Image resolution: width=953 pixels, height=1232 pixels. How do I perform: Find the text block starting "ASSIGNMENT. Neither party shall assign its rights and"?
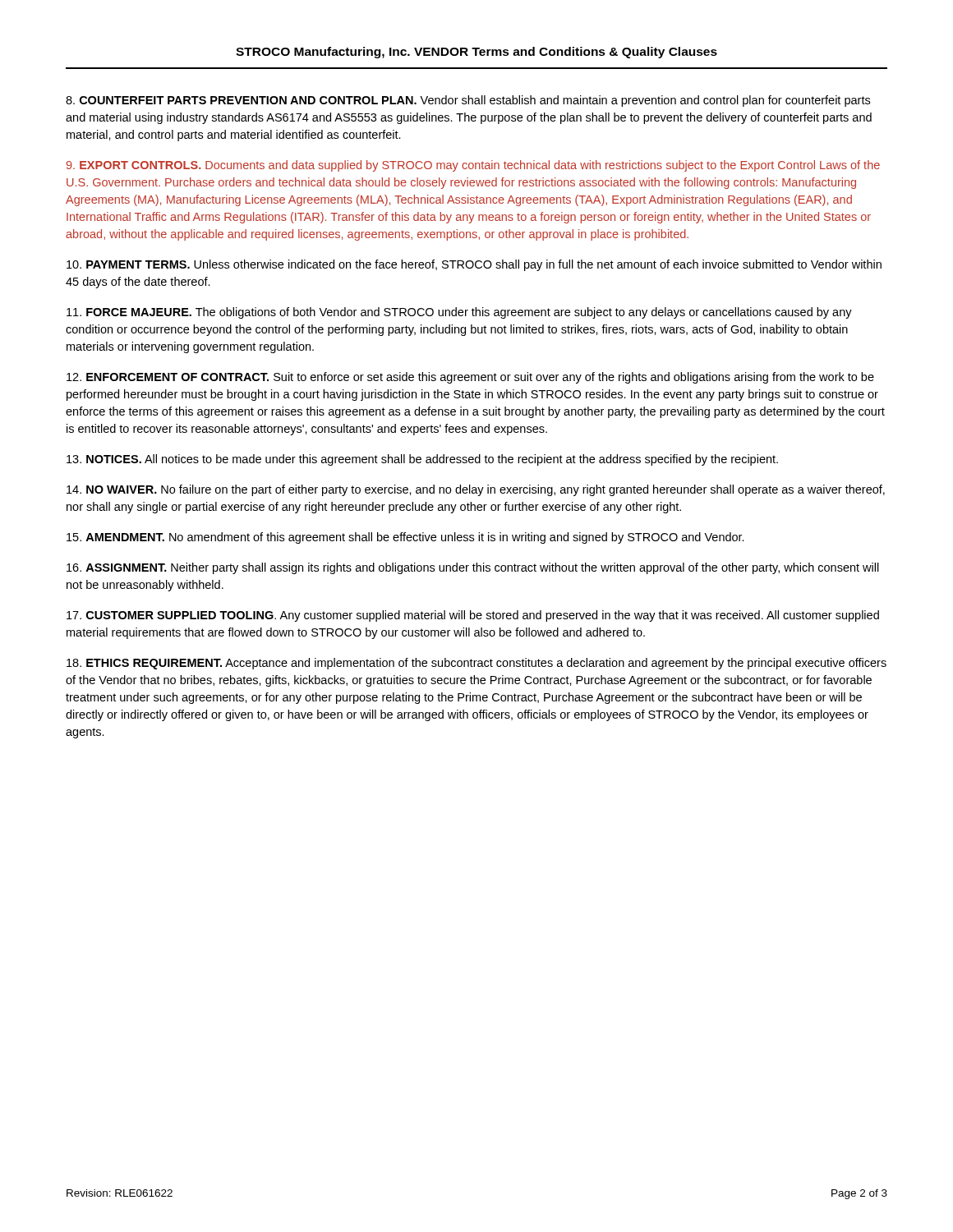(x=472, y=576)
